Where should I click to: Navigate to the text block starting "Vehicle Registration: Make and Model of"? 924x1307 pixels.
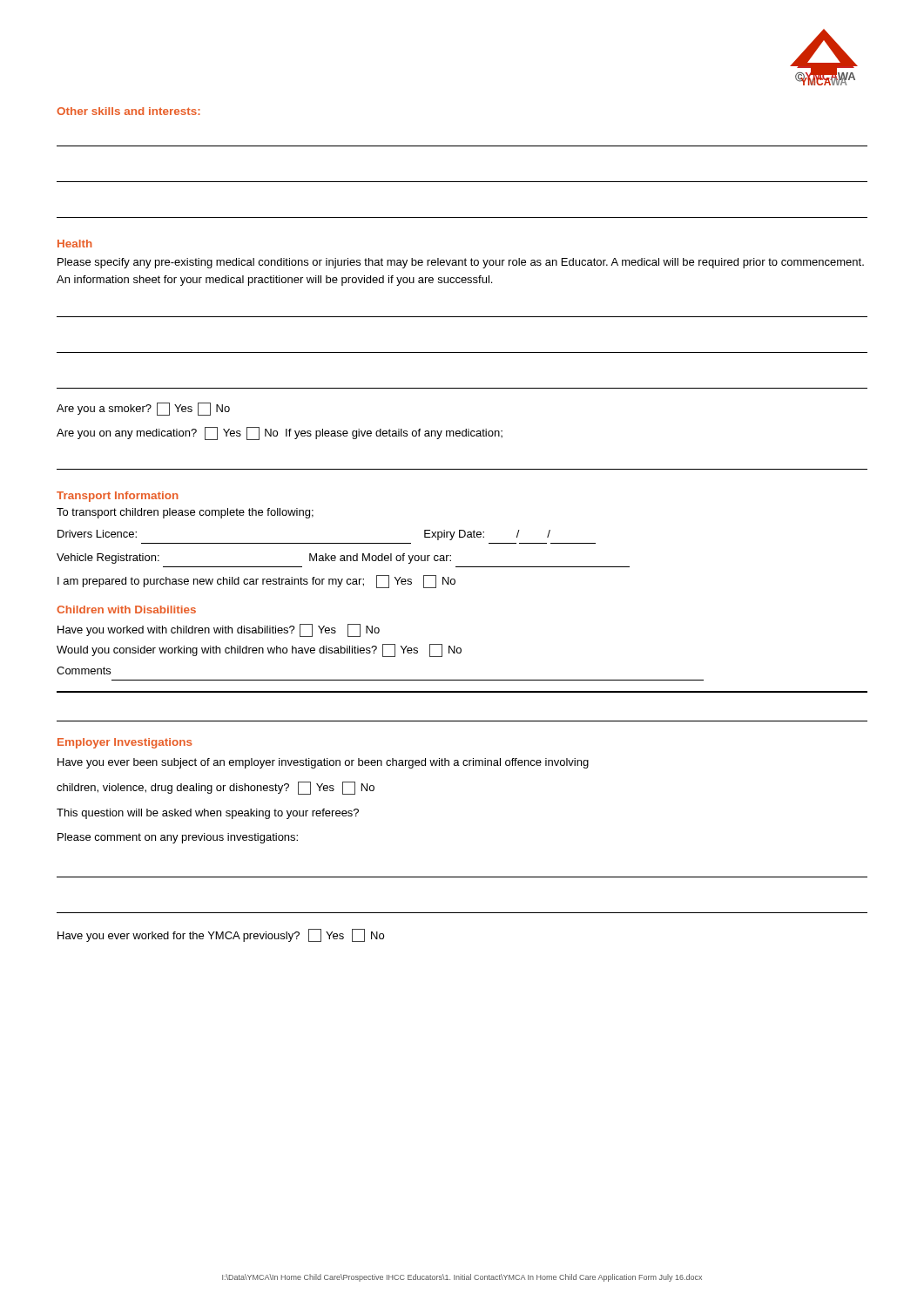point(343,559)
